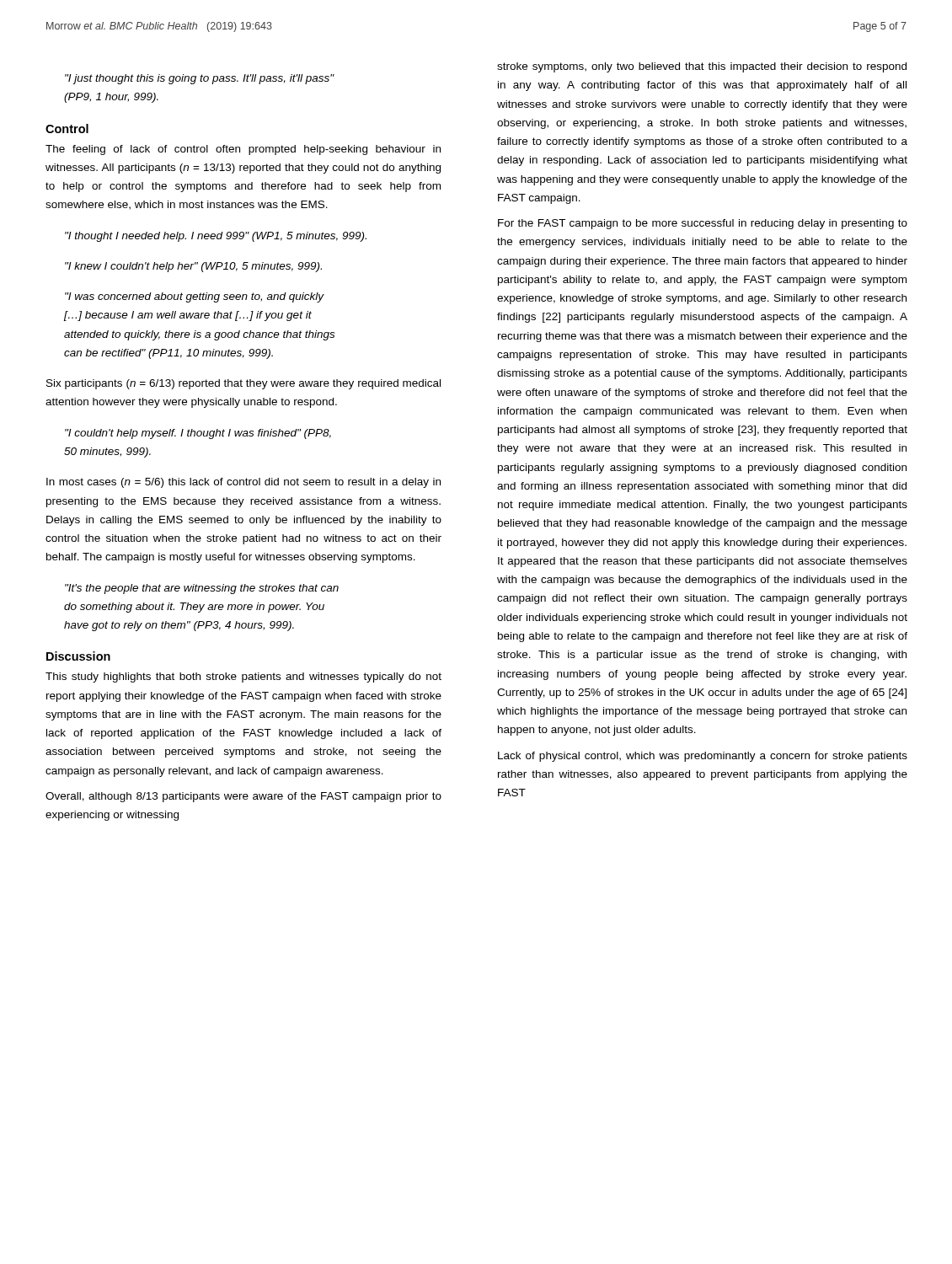Image resolution: width=952 pixels, height=1264 pixels.
Task: Point to the text block starting "For the FAST campaign to"
Action: tap(702, 477)
